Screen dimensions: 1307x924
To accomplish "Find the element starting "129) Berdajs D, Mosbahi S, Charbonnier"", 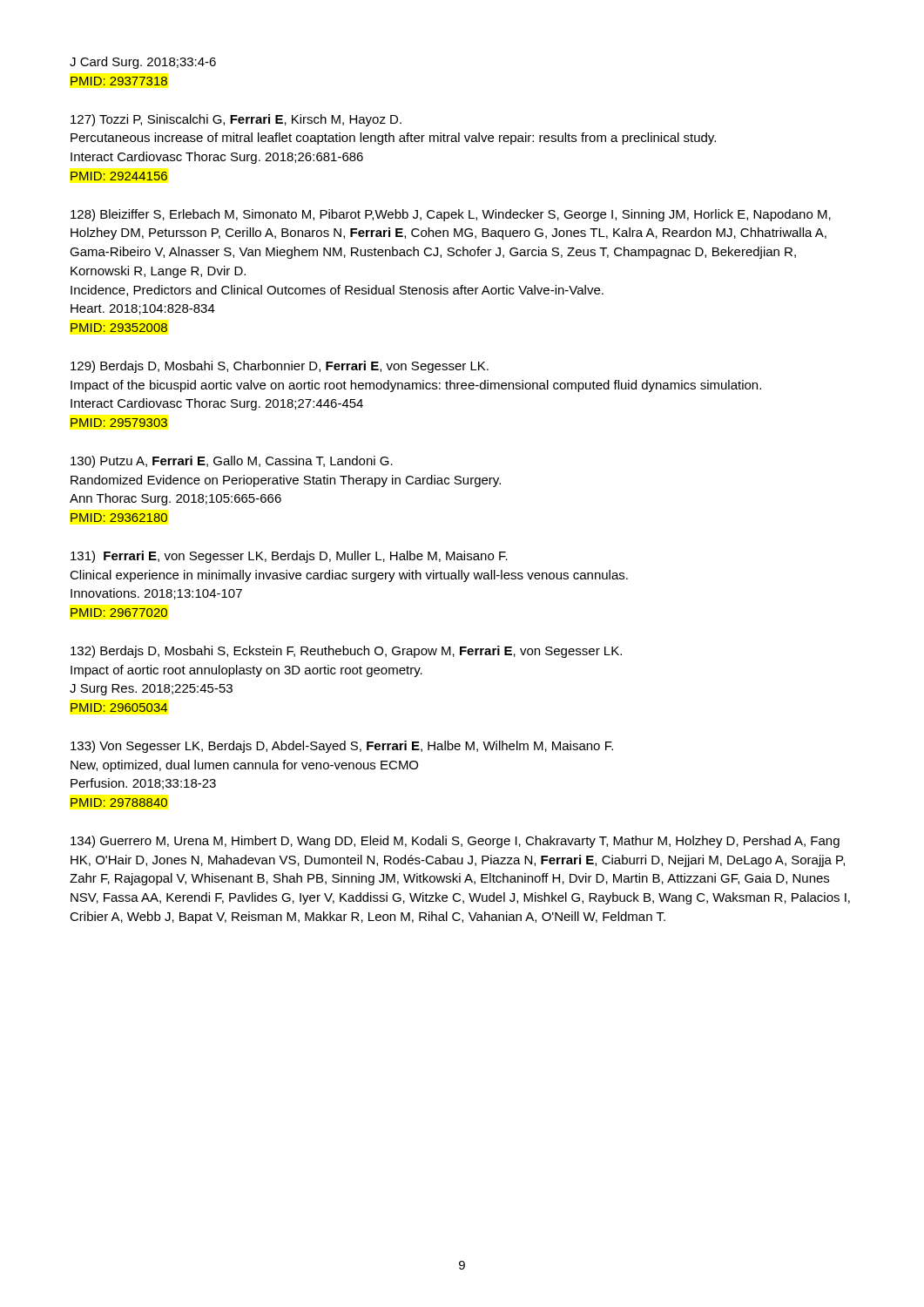I will pos(416,394).
